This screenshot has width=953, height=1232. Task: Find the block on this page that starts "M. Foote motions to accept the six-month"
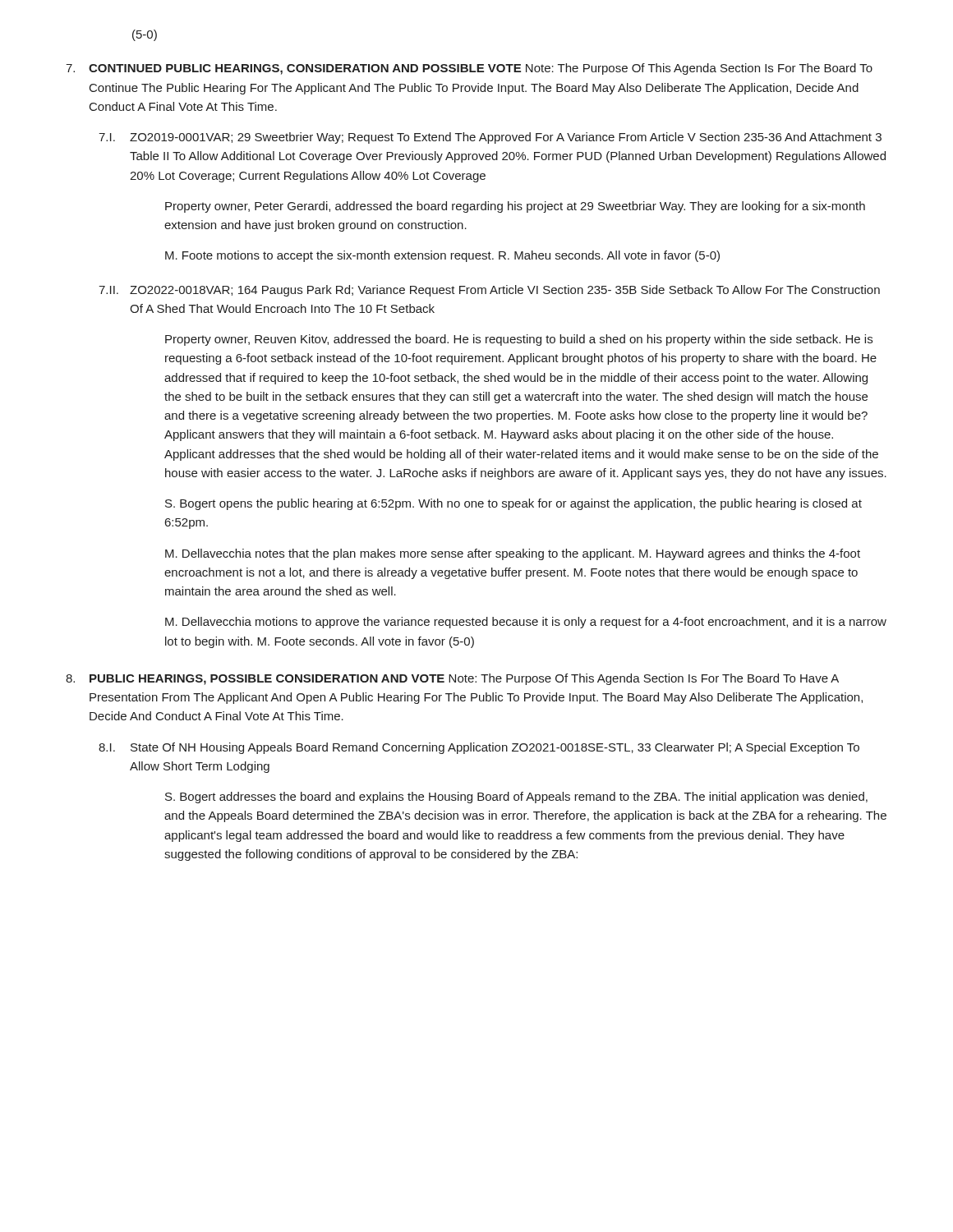tap(442, 255)
